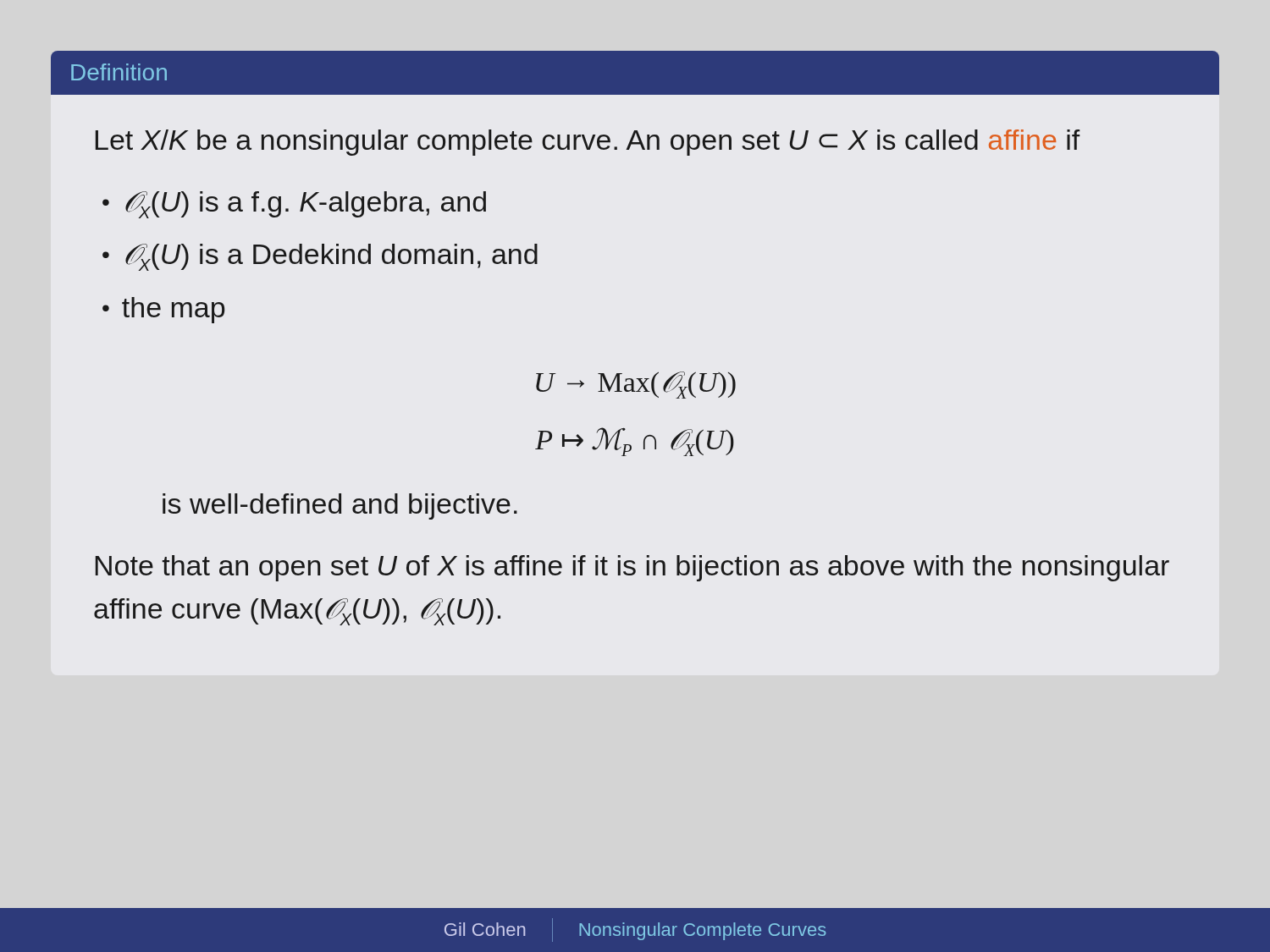Screen dimensions: 952x1270
Task: Select the region starting "Let X/K be a nonsingular"
Action: [586, 140]
